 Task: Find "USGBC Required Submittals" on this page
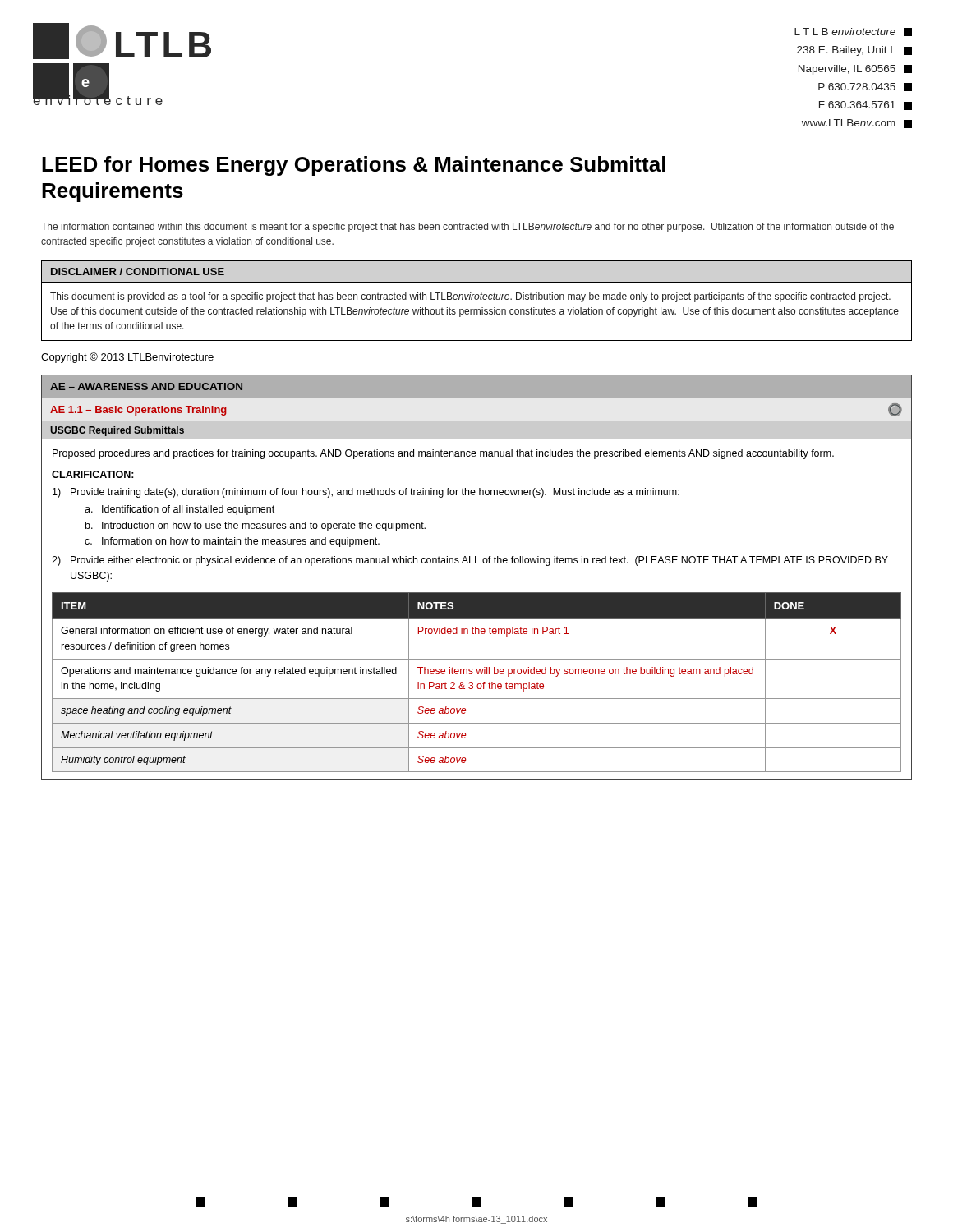[x=117, y=430]
